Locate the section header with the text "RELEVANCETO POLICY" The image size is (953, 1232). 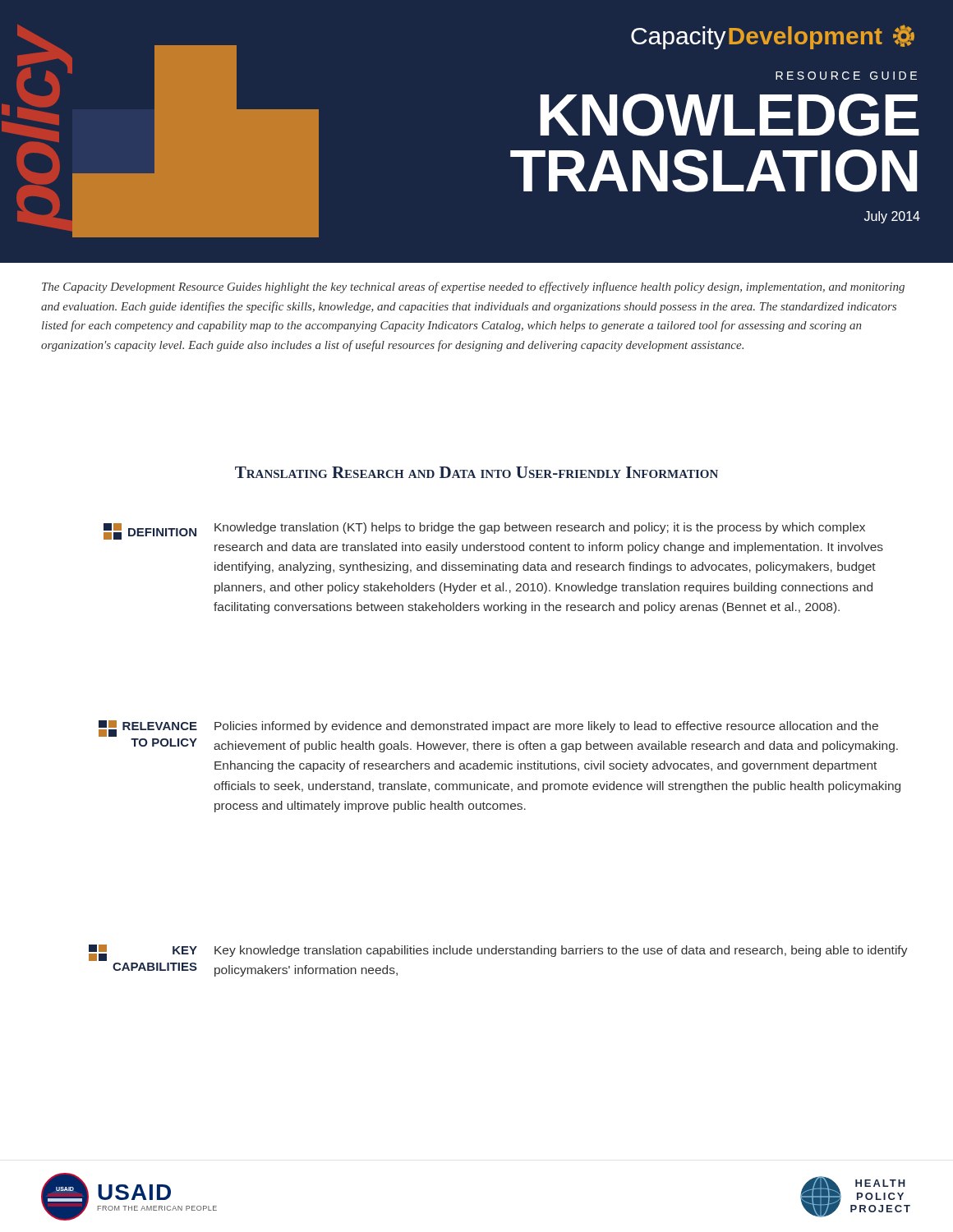[119, 734]
